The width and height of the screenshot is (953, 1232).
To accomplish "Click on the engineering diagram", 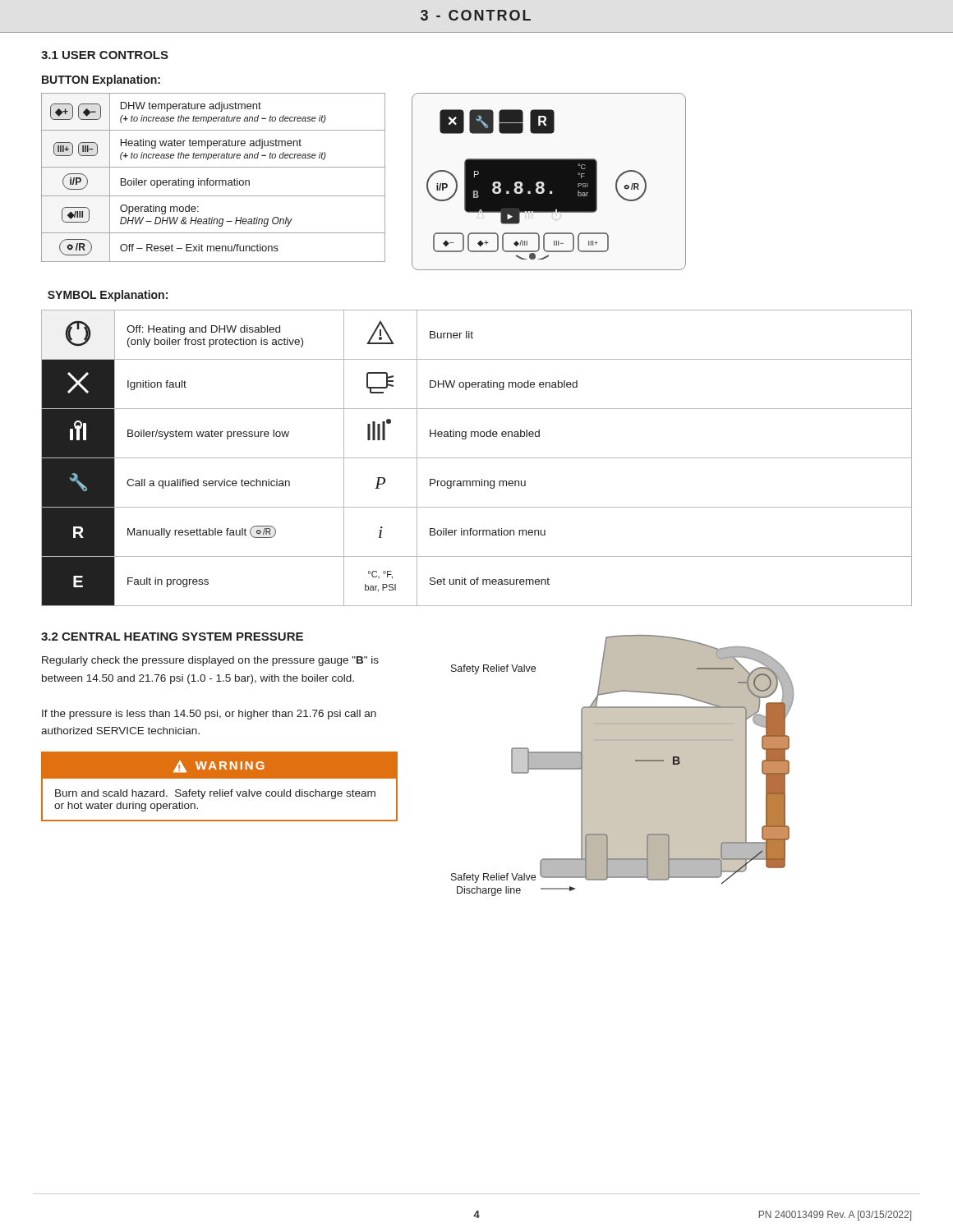I will [x=677, y=769].
